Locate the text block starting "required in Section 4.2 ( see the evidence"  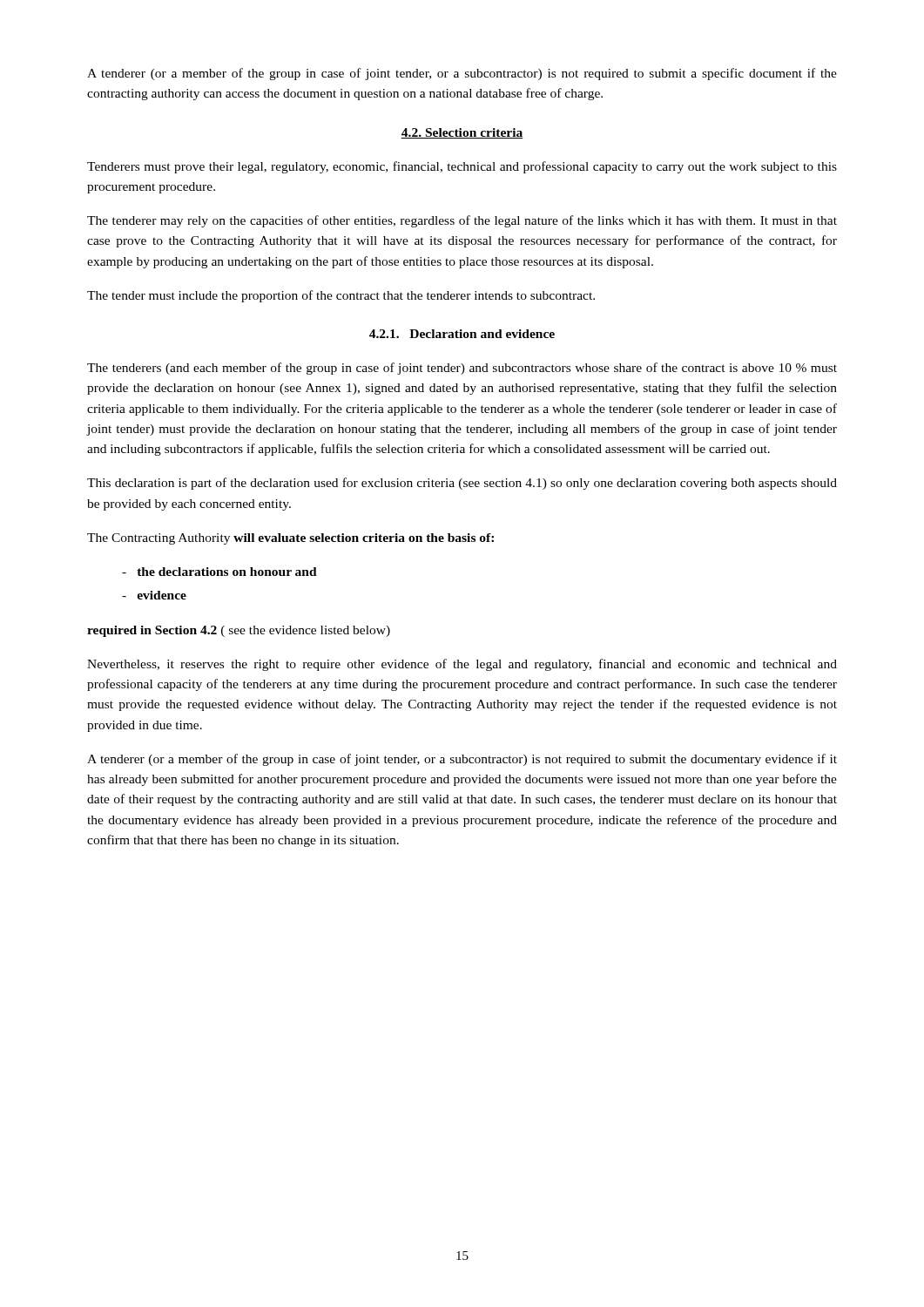(x=239, y=629)
